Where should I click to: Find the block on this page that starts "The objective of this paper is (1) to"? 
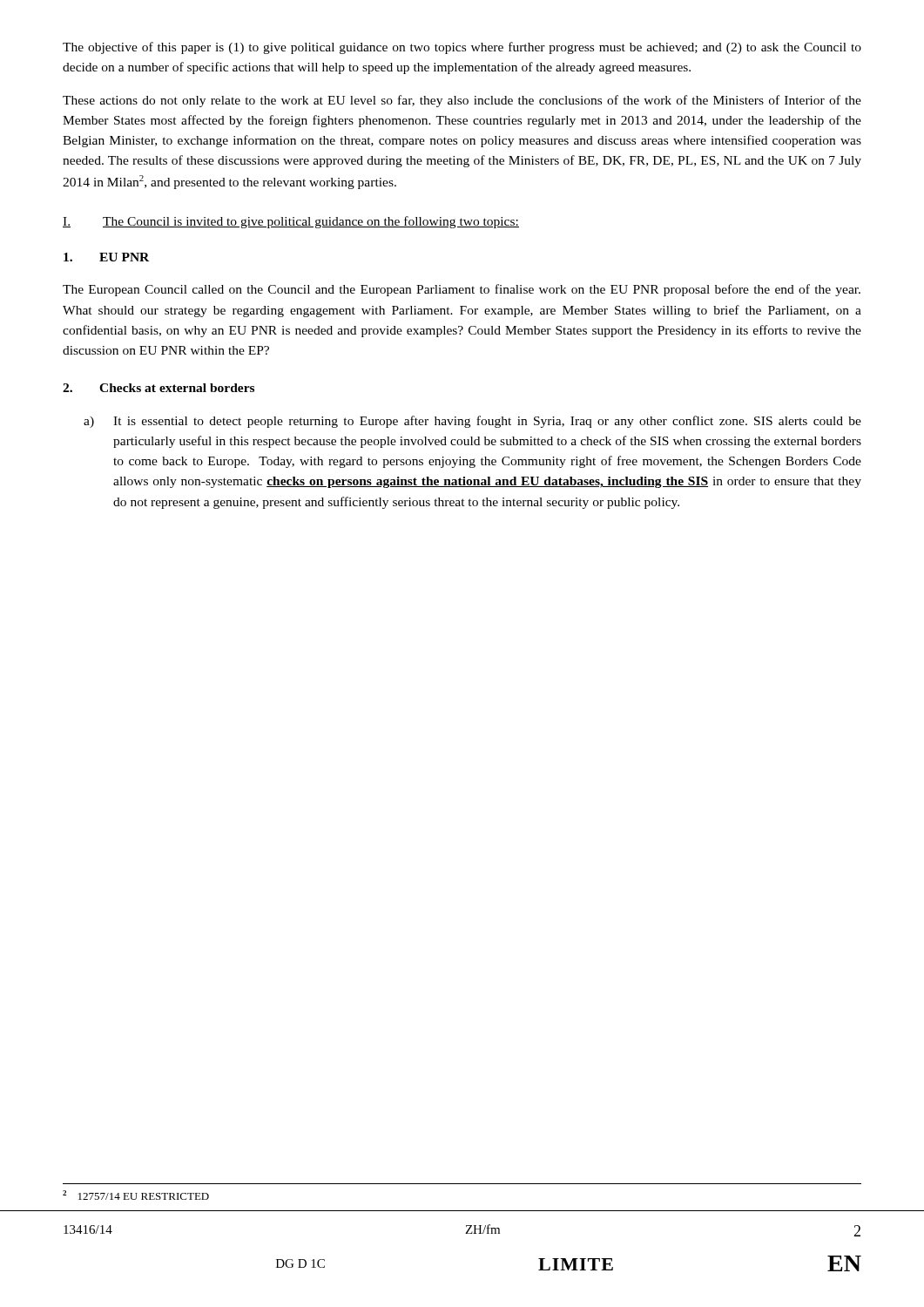coord(462,57)
